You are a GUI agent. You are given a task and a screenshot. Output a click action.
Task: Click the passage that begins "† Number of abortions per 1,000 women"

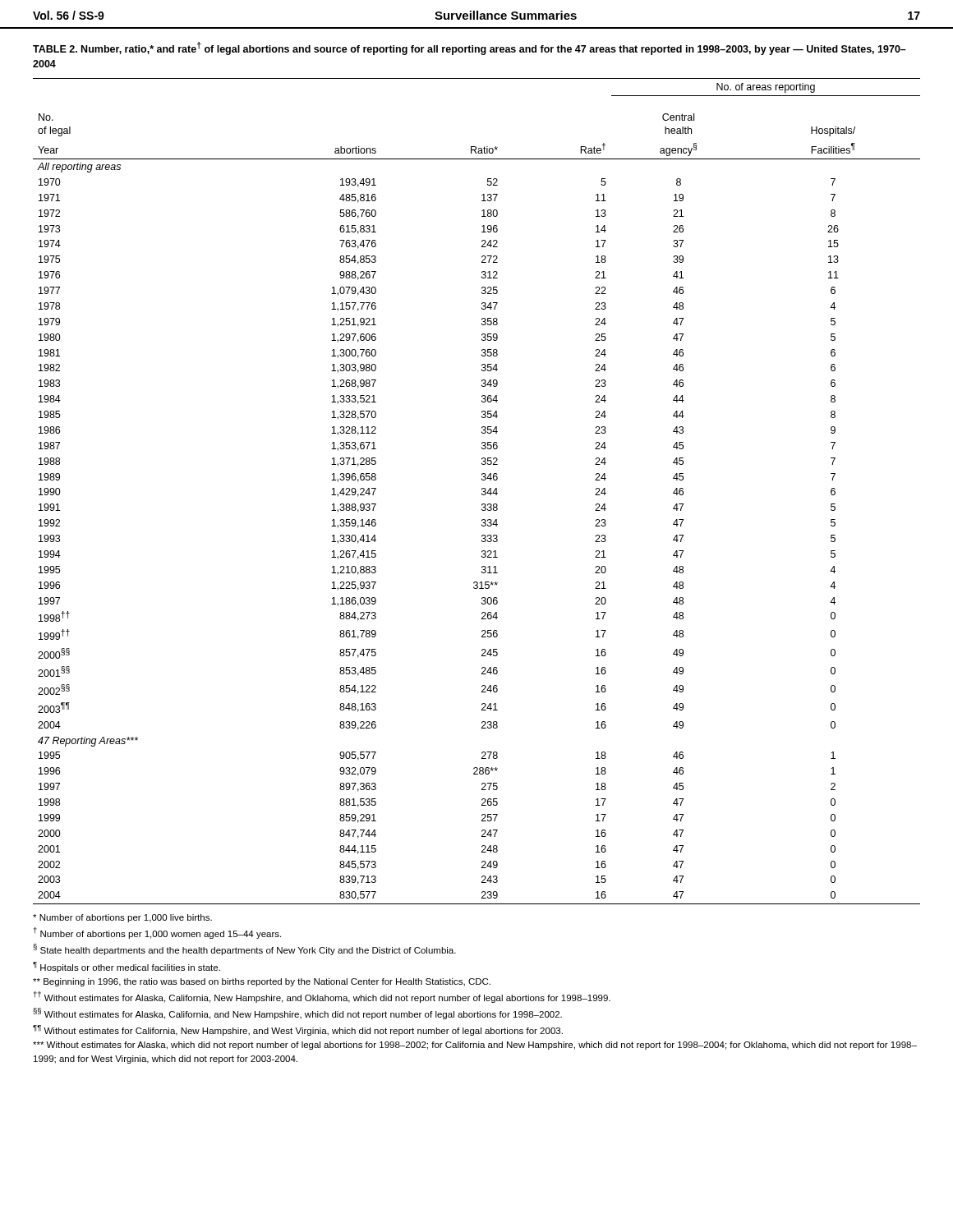coord(157,933)
